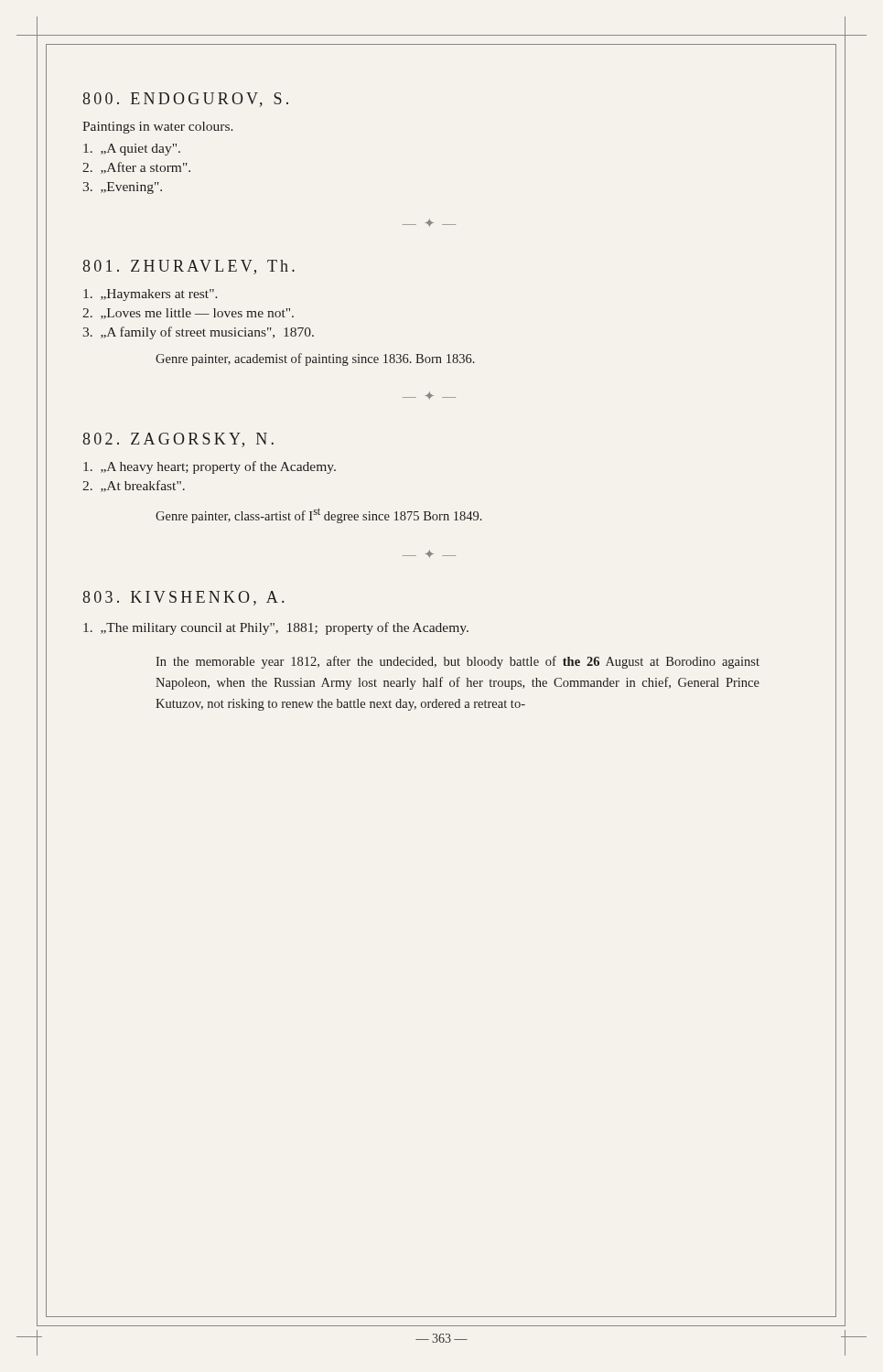The image size is (883, 1372).
Task: Find the block on this page that starts "2. „Loves me little"
Action: (x=188, y=312)
